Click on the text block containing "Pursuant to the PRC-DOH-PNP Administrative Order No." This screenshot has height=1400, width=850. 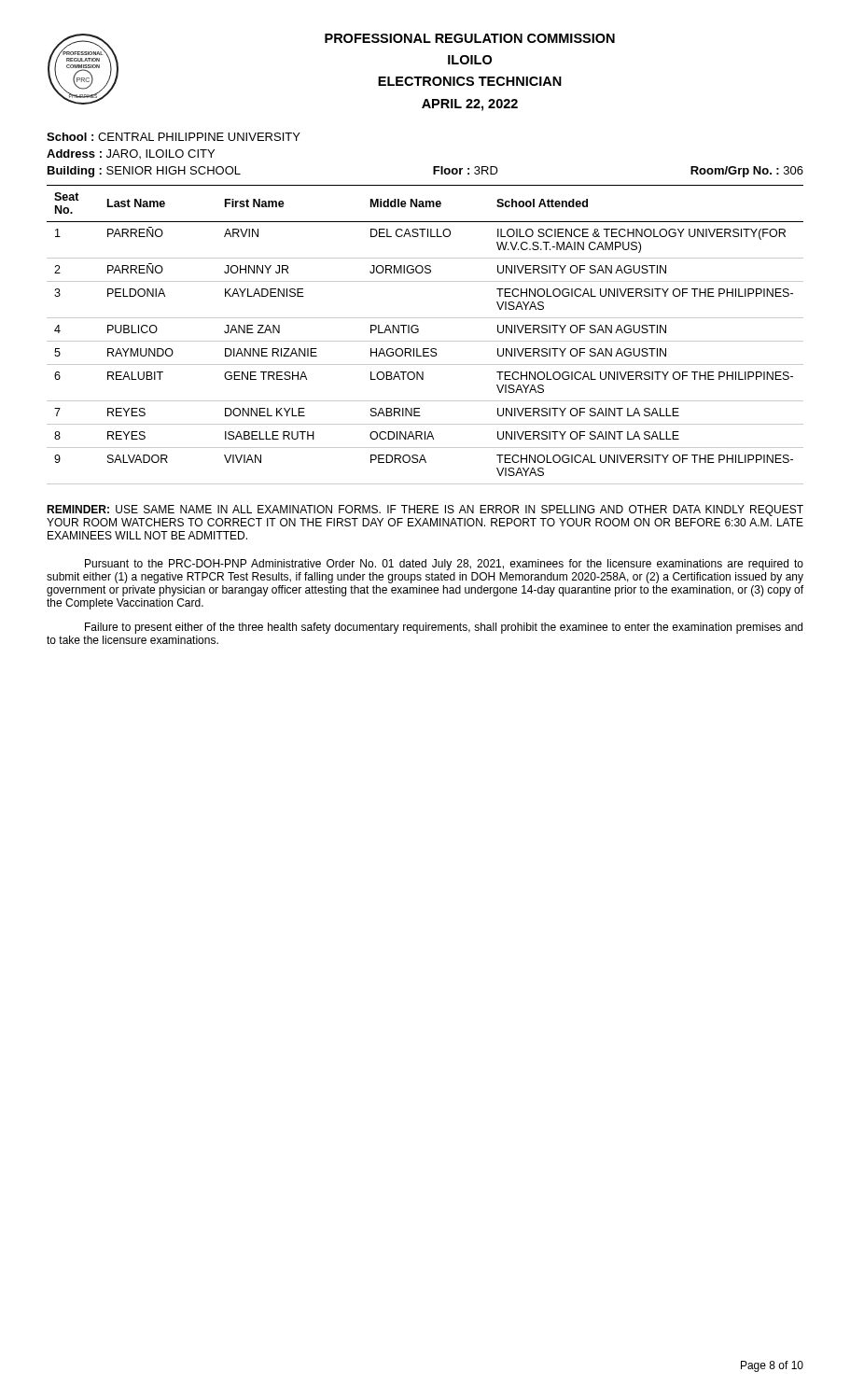[x=425, y=583]
